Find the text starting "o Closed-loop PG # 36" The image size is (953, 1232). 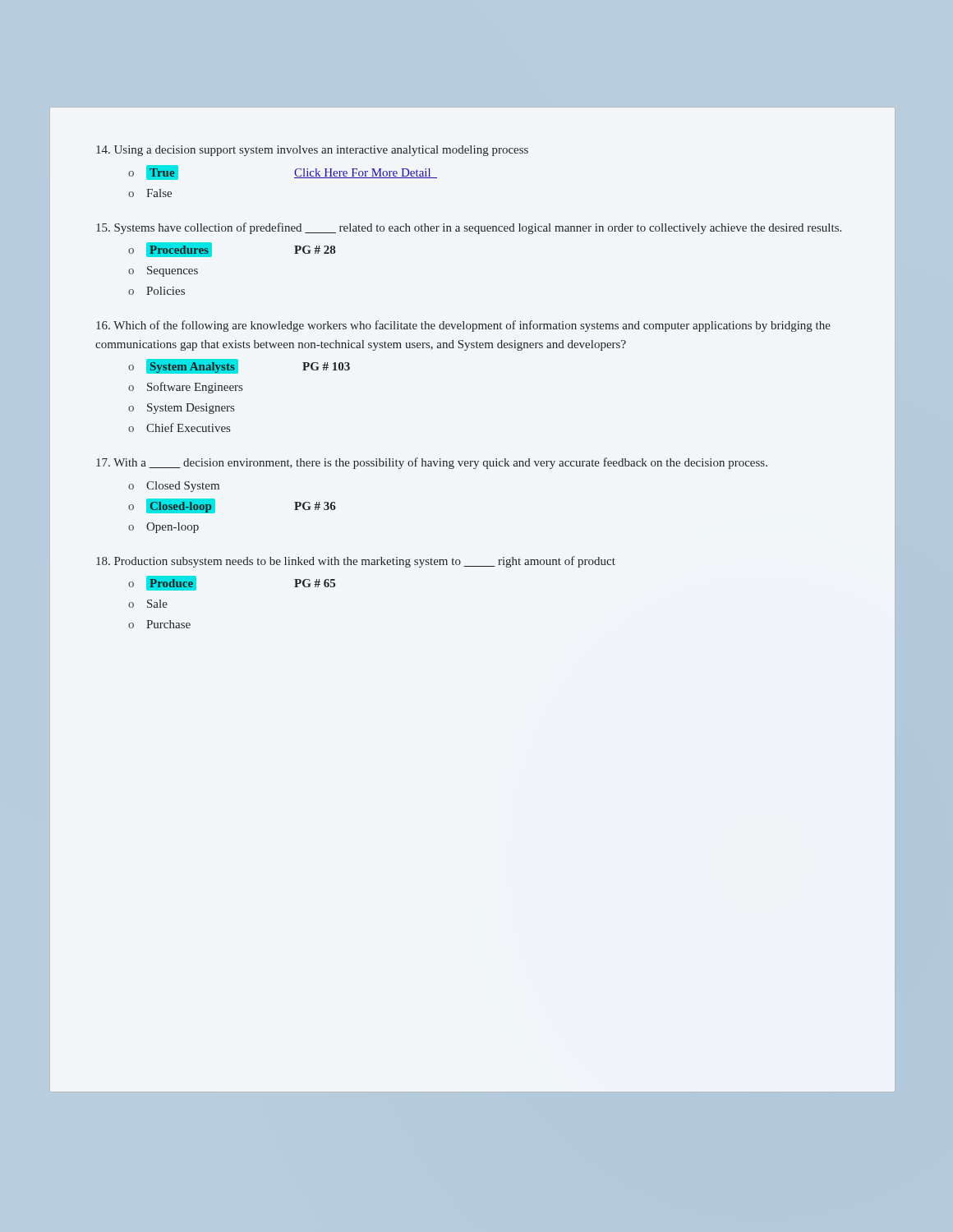coord(180,506)
